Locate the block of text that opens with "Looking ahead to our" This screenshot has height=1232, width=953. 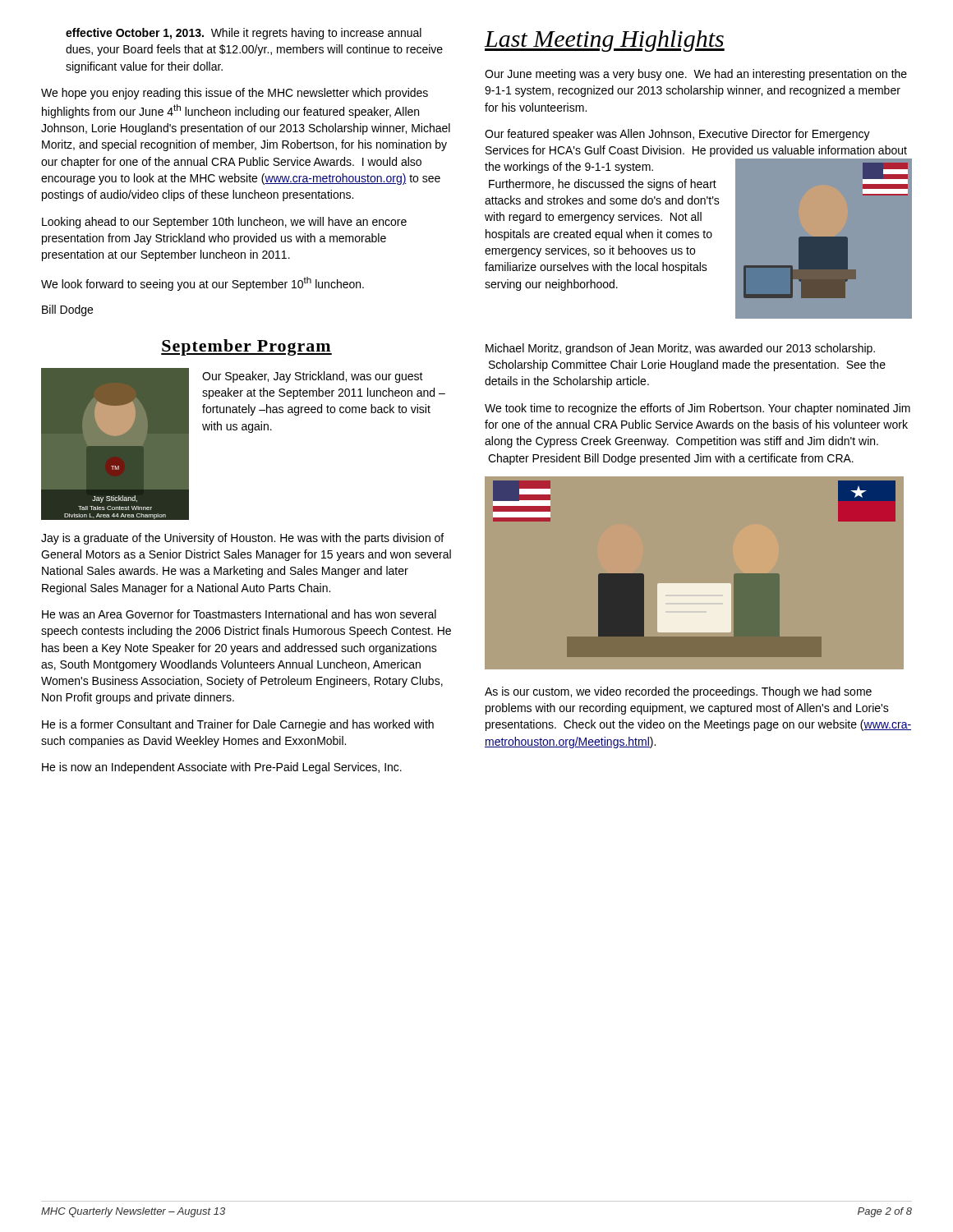pyautogui.click(x=224, y=238)
